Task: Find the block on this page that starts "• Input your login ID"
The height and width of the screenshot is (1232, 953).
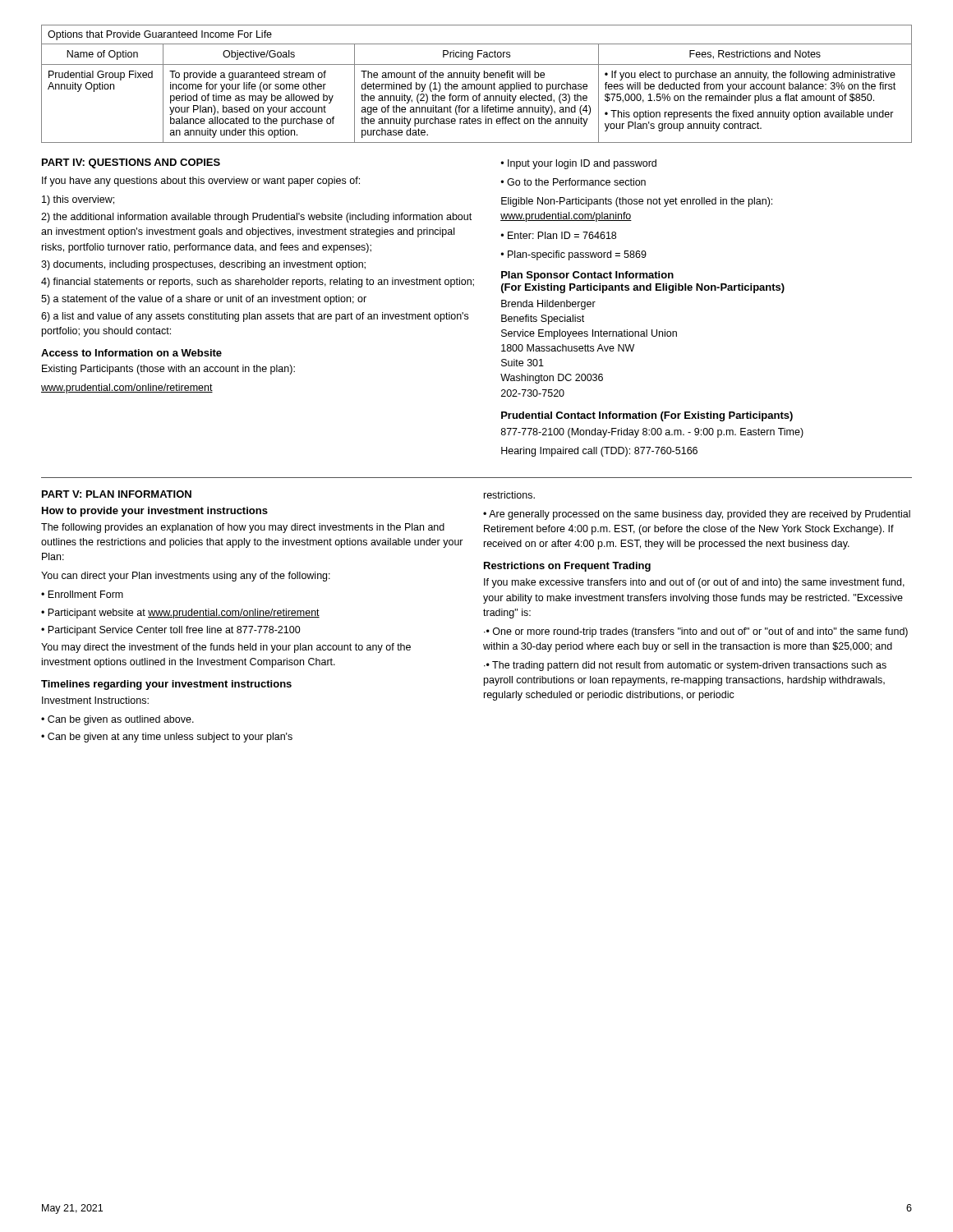Action: click(x=579, y=163)
